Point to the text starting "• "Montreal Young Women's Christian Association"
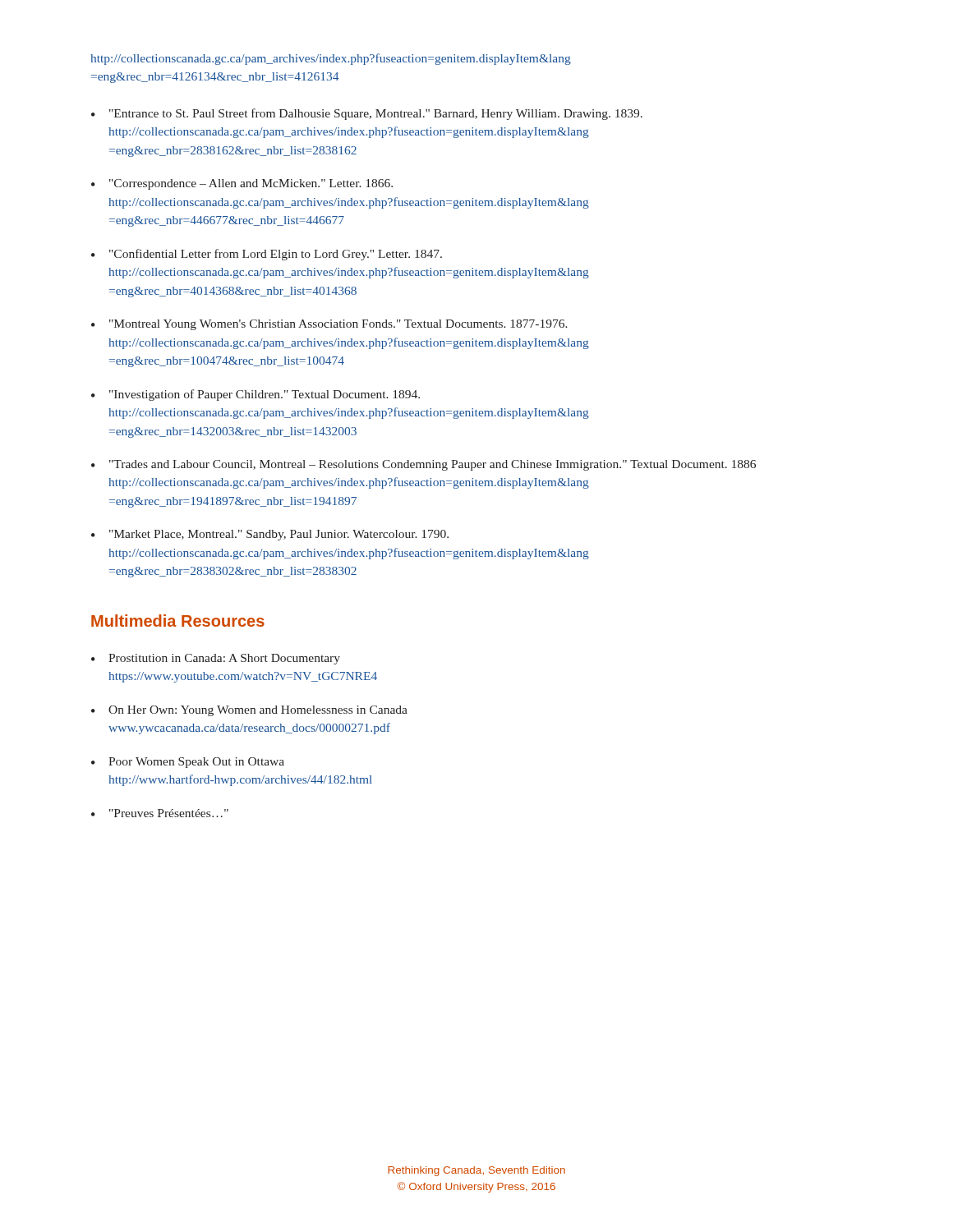953x1232 pixels. coord(468,342)
